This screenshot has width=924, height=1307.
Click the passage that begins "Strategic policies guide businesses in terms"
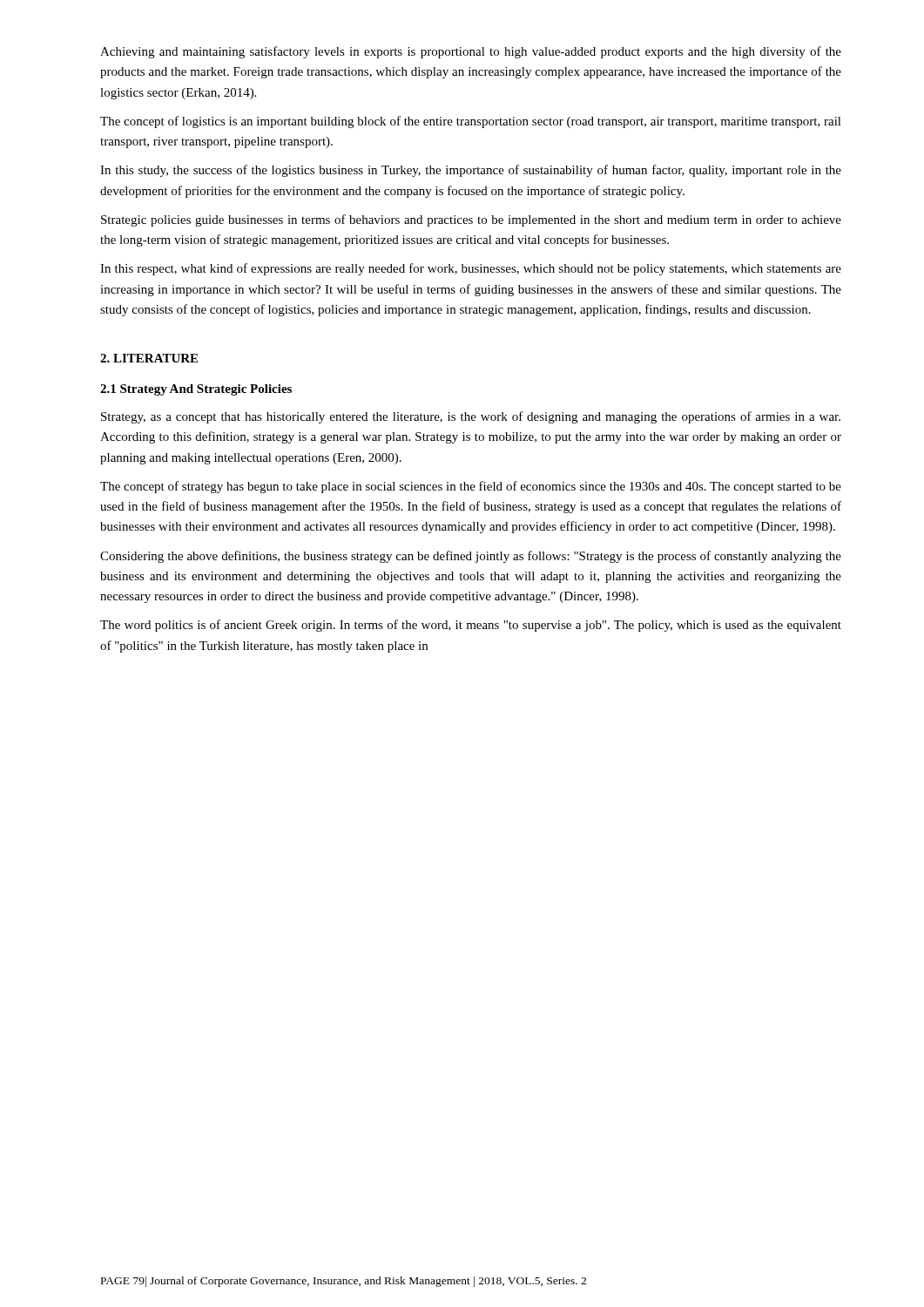point(471,230)
